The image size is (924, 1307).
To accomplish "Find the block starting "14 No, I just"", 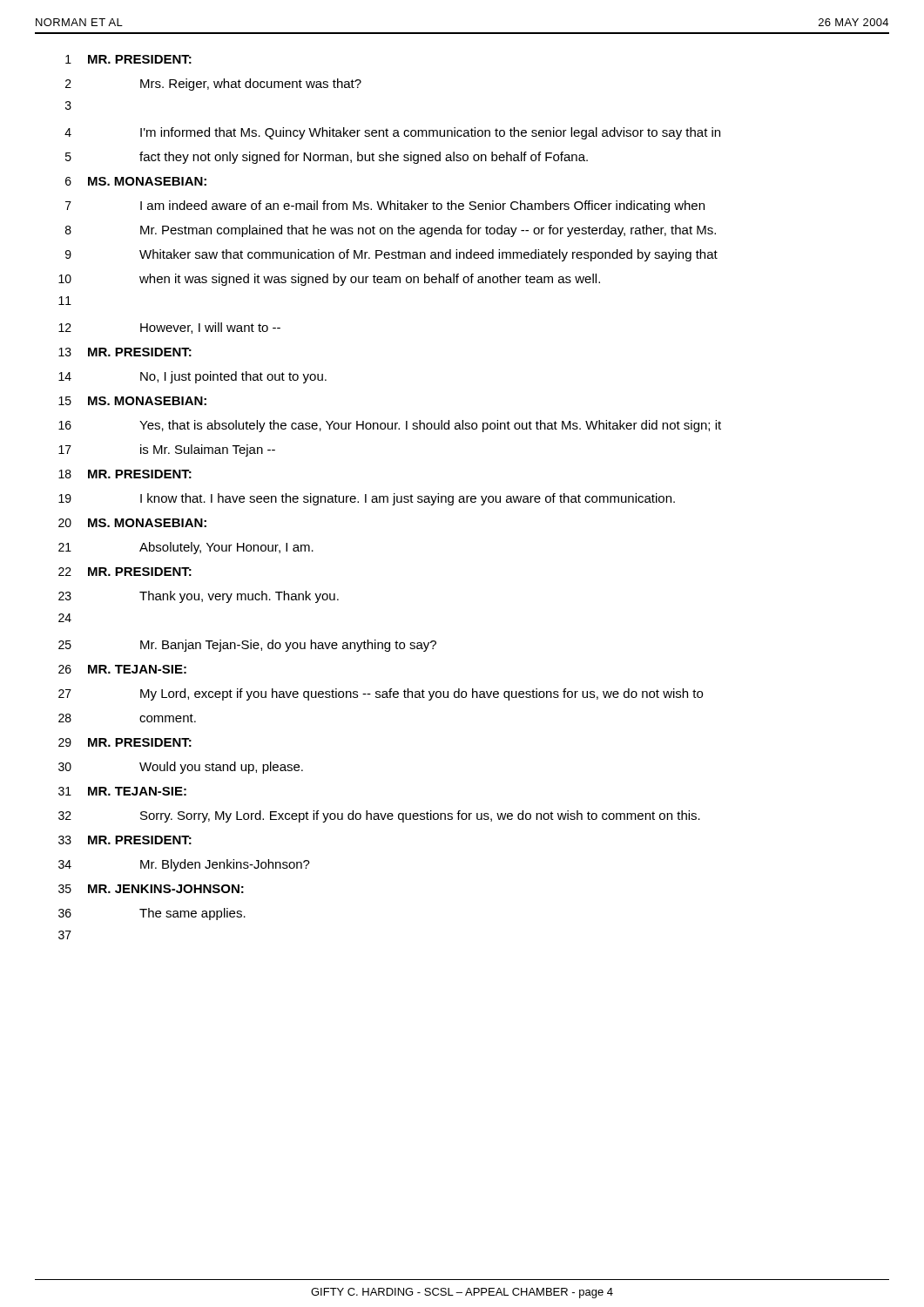I will point(192,377).
